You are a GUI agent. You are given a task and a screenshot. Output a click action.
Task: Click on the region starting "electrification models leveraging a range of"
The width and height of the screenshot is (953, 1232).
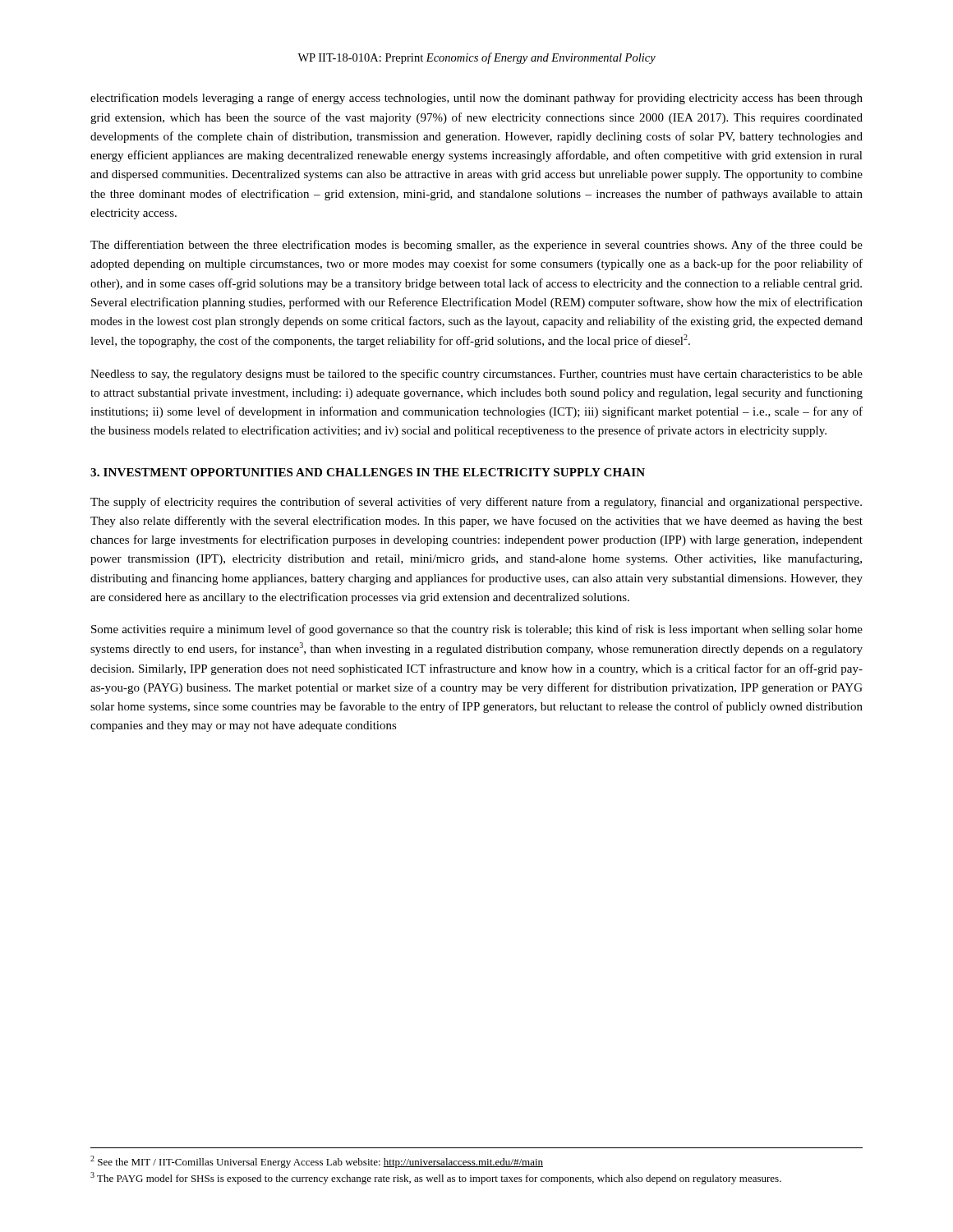point(476,155)
